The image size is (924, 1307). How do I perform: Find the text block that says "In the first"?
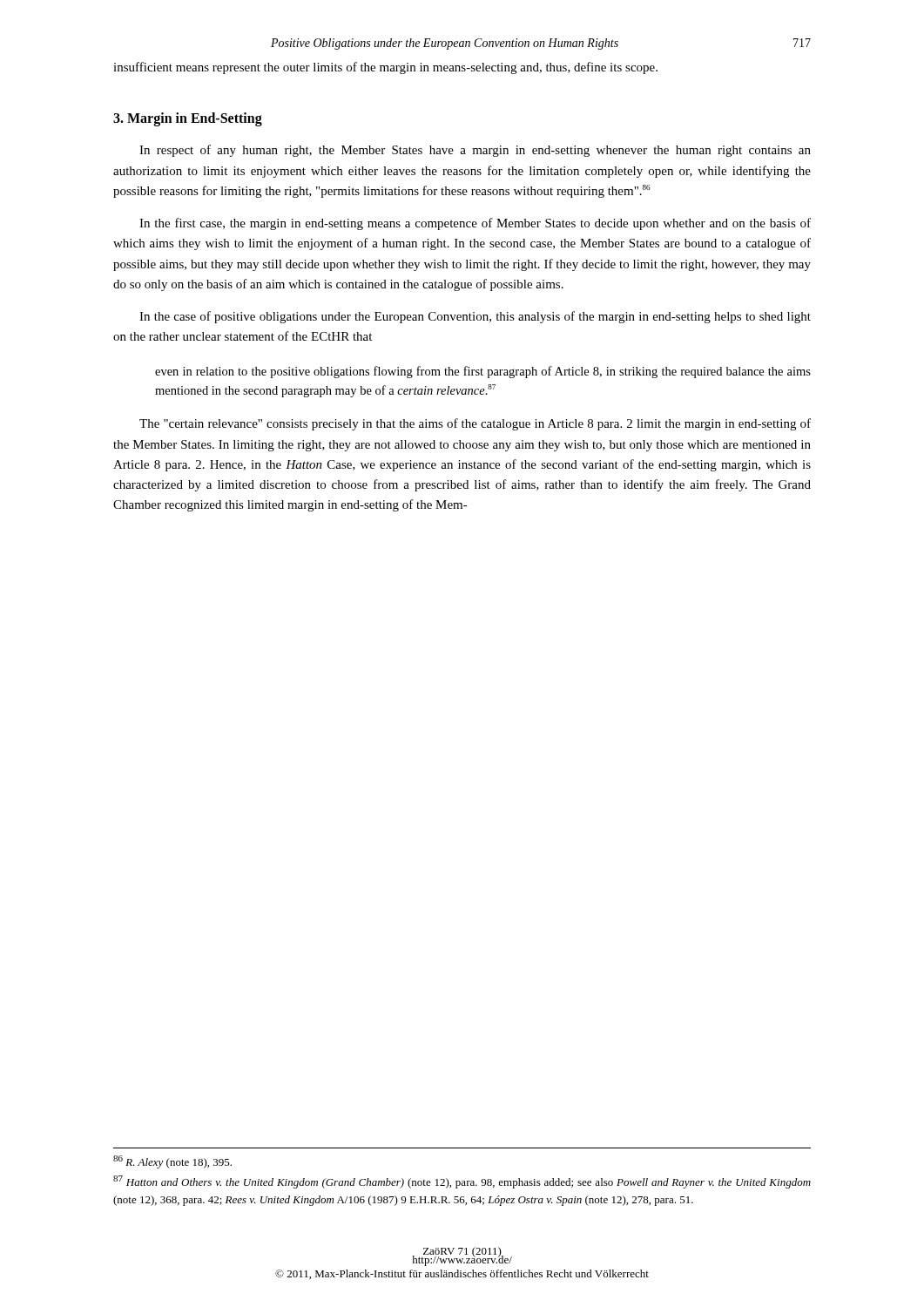click(x=462, y=253)
